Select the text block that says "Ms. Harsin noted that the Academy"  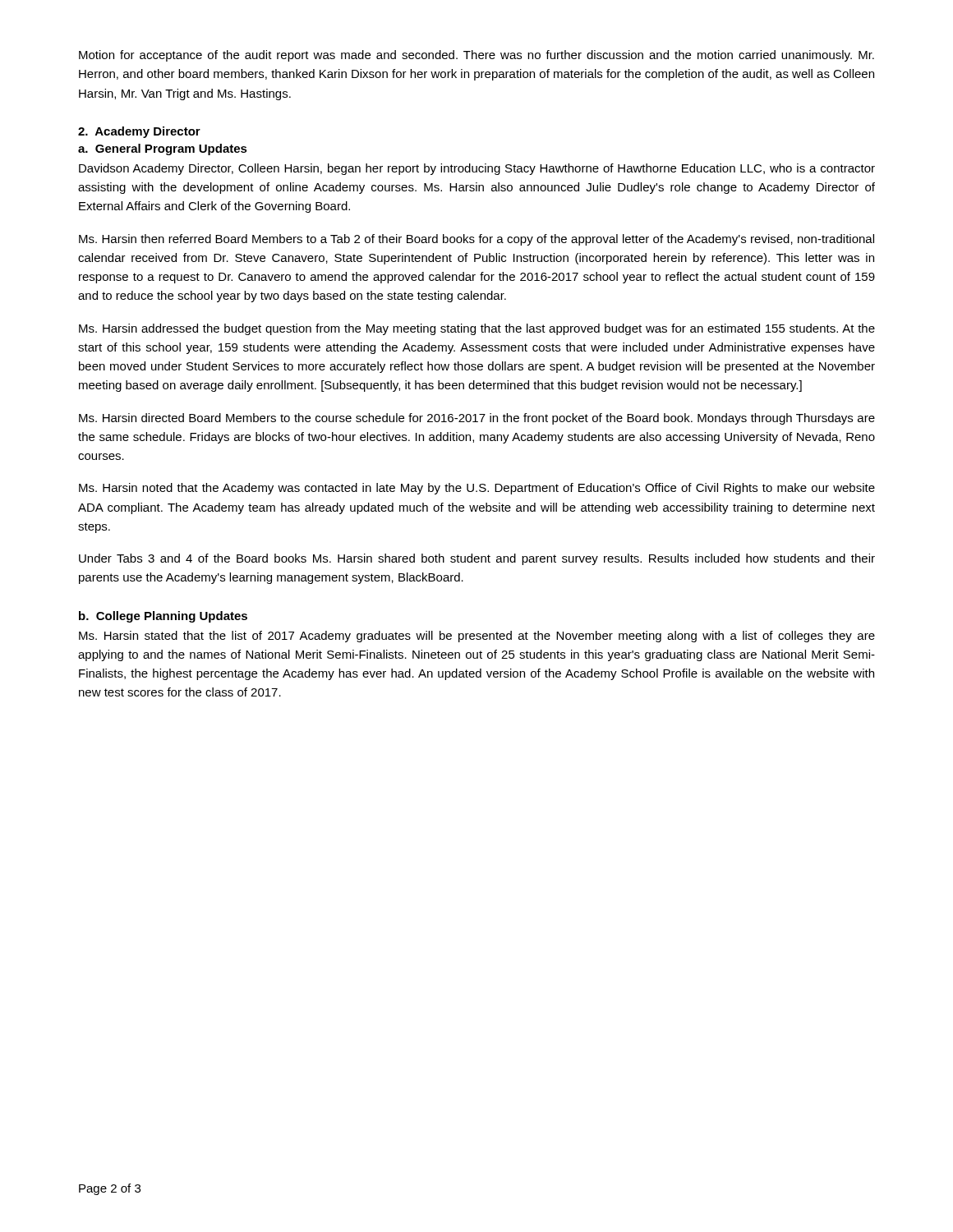coord(476,507)
